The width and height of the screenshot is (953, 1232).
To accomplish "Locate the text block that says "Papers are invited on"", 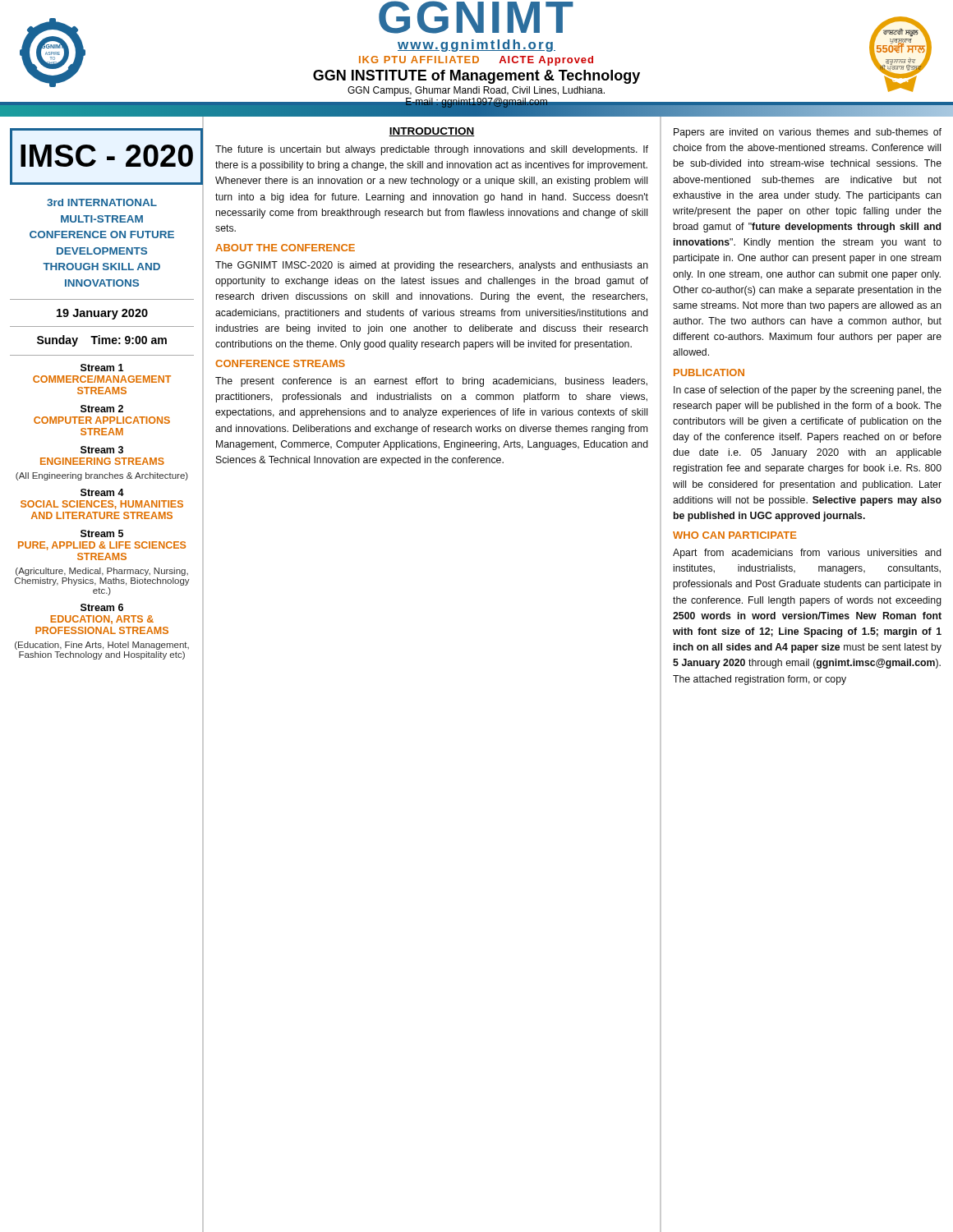I will tap(807, 242).
